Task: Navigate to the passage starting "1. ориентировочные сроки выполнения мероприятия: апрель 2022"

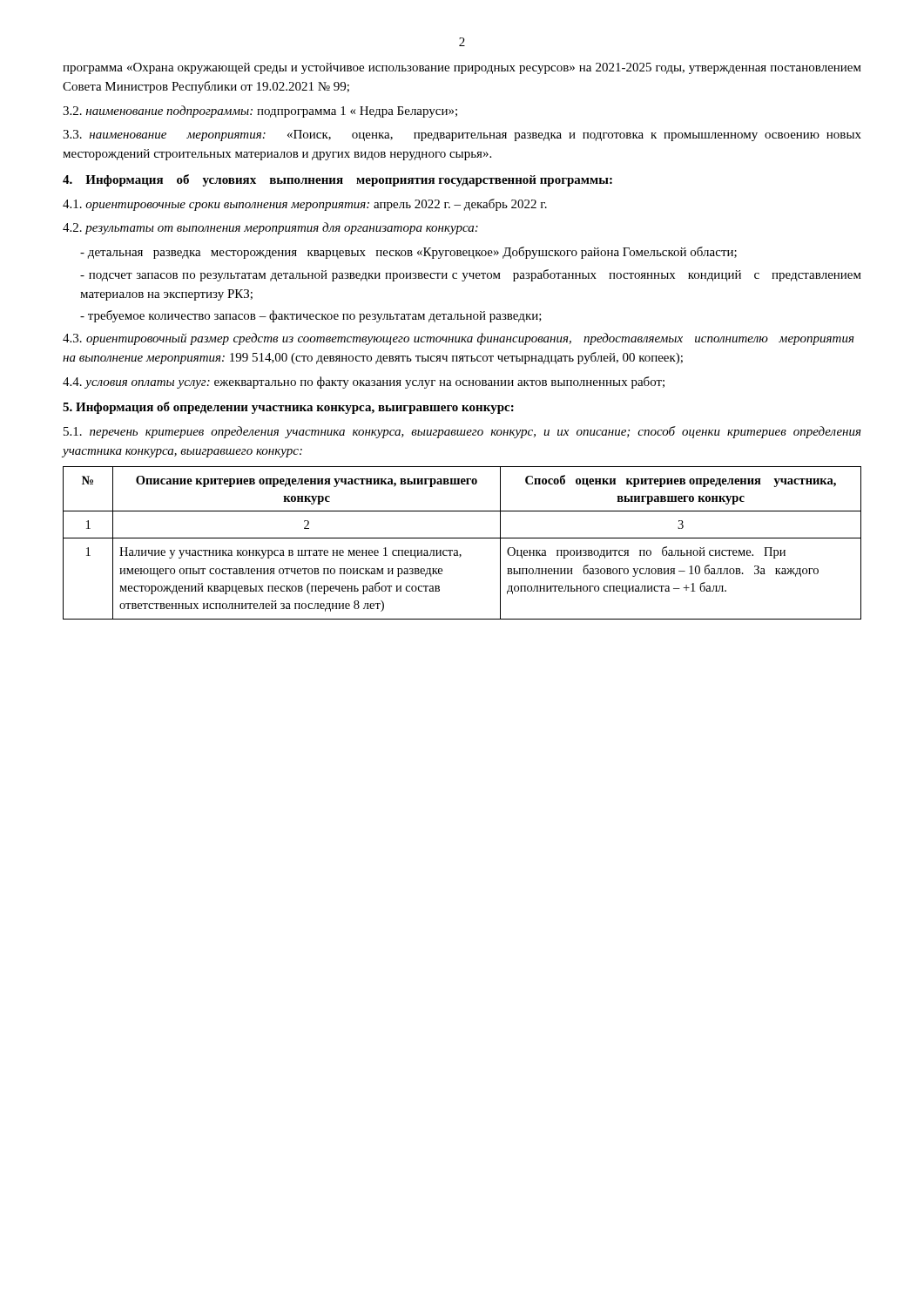Action: 462,204
